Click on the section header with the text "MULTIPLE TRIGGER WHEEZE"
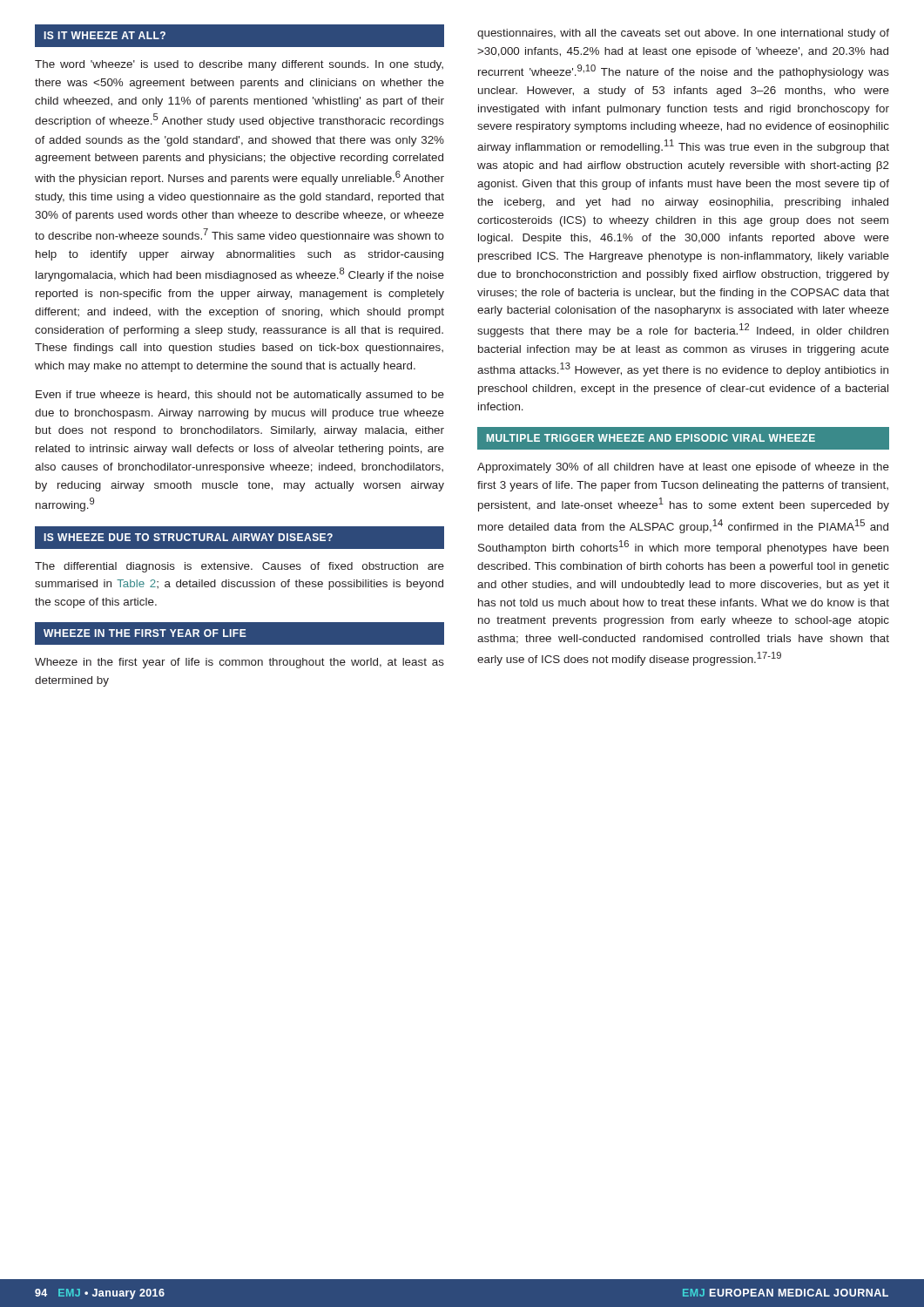 (683, 438)
